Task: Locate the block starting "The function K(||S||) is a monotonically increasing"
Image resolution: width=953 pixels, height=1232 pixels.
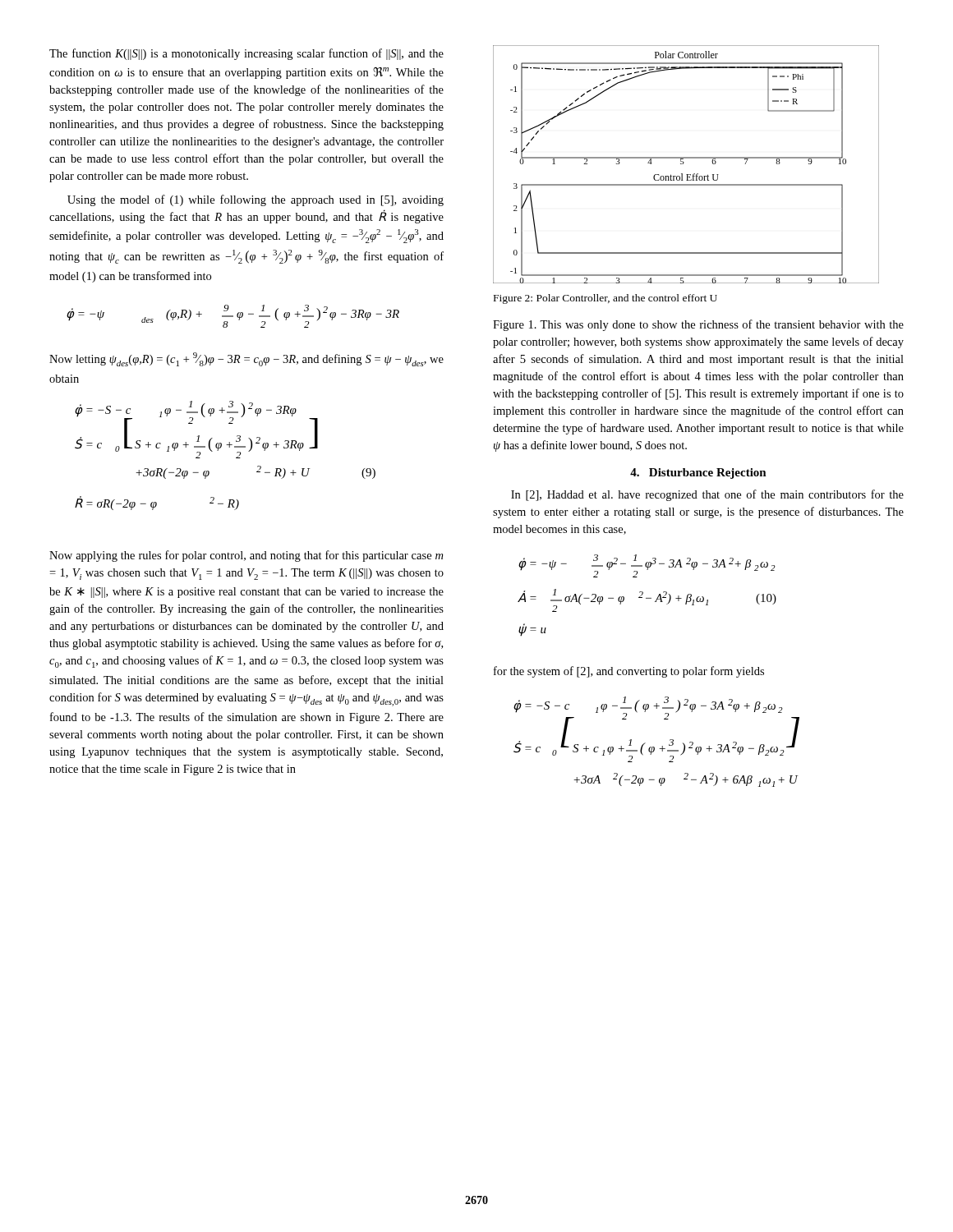Action: pos(246,115)
